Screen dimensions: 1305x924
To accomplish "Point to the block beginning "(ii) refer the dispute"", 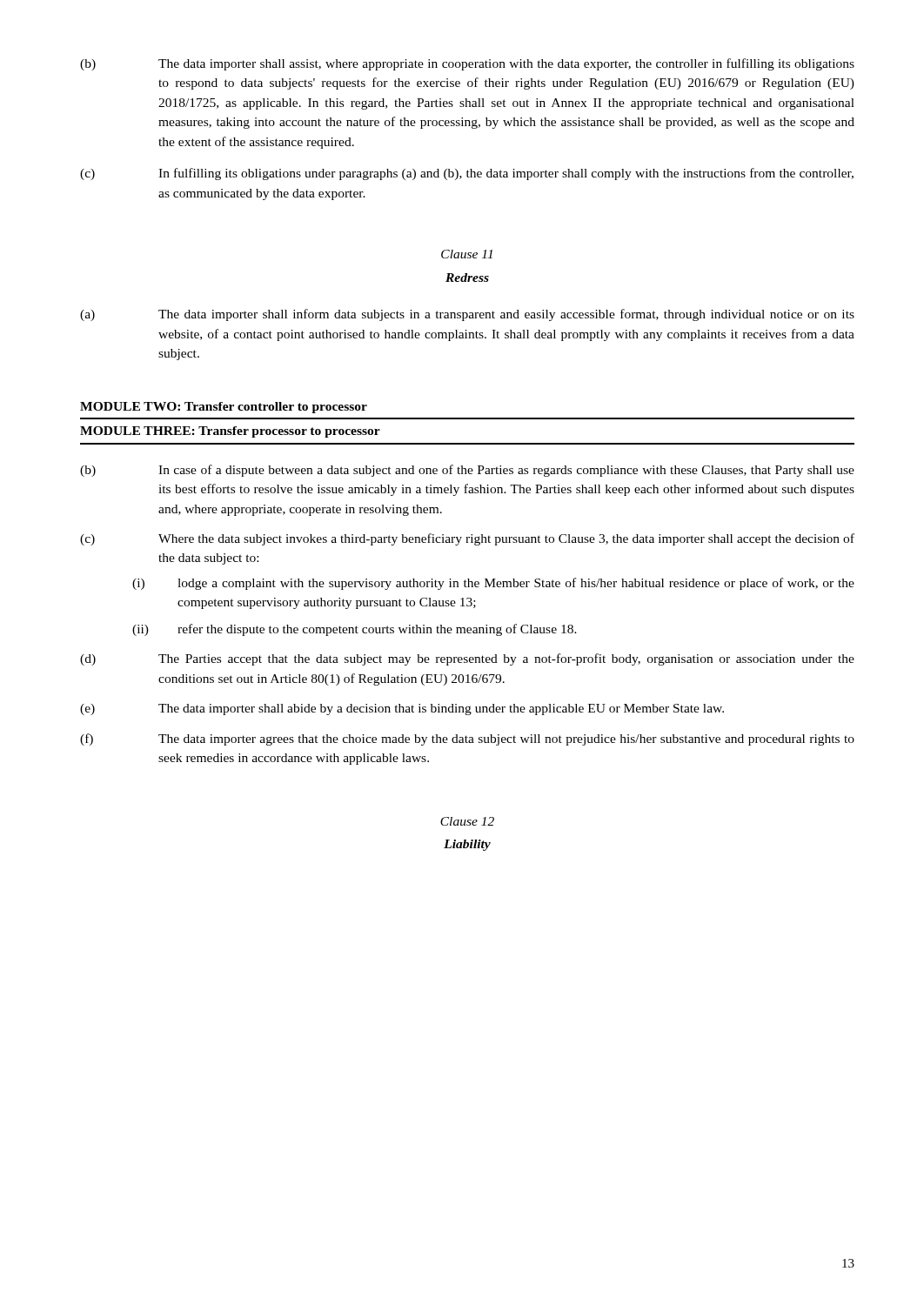I will (493, 629).
